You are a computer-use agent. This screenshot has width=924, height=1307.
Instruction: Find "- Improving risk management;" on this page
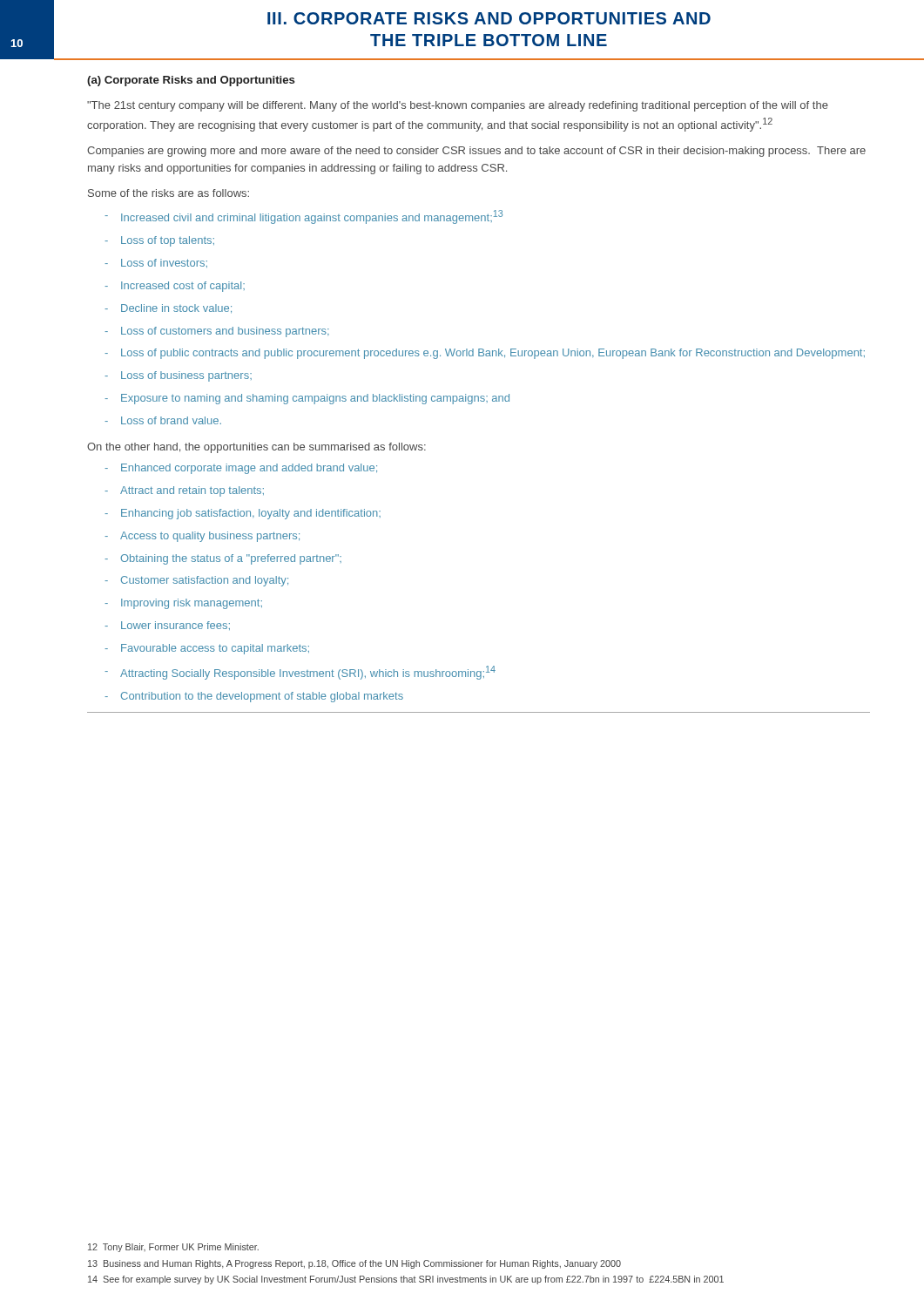pyautogui.click(x=184, y=604)
